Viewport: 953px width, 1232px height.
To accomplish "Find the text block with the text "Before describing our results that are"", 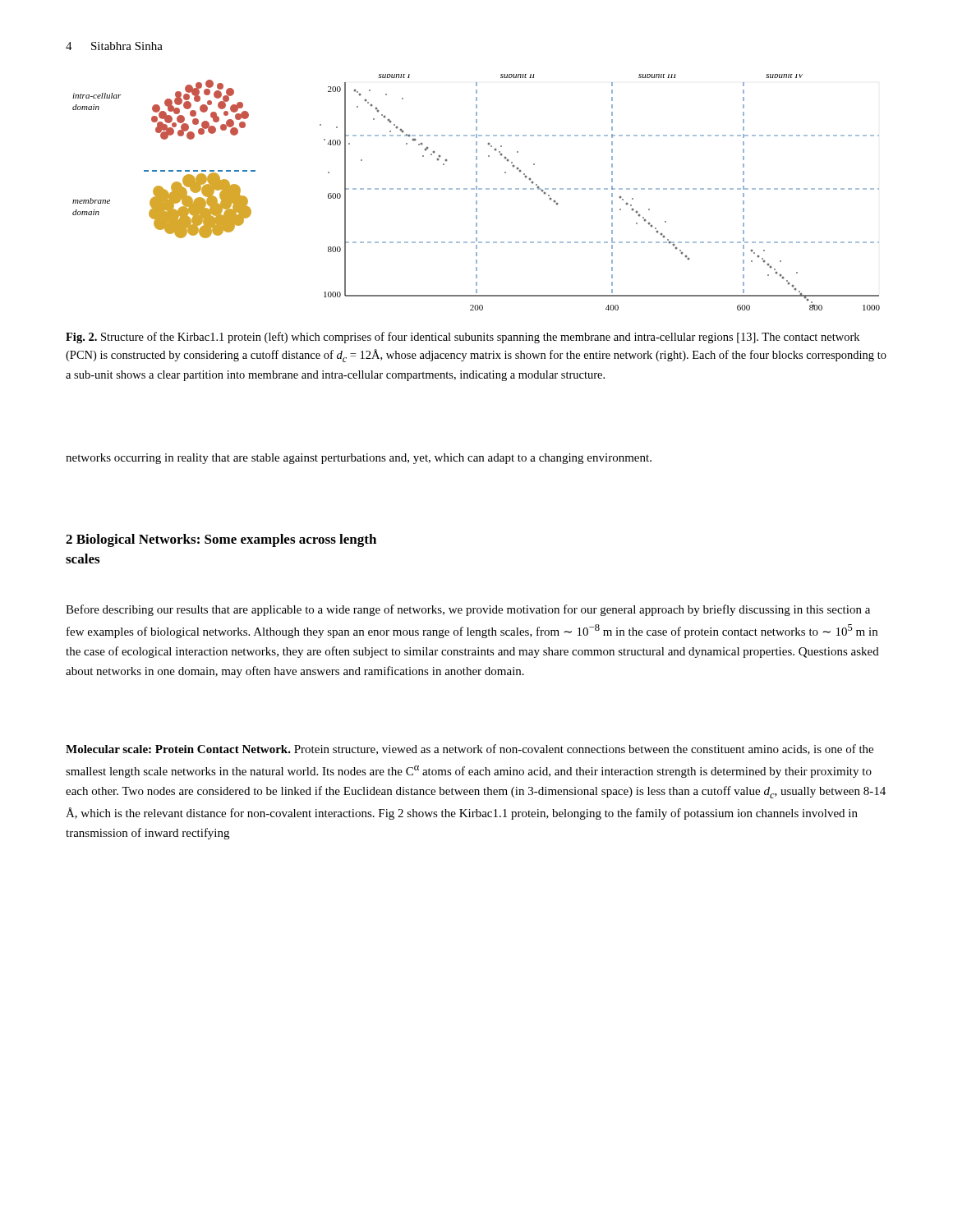I will click(472, 640).
